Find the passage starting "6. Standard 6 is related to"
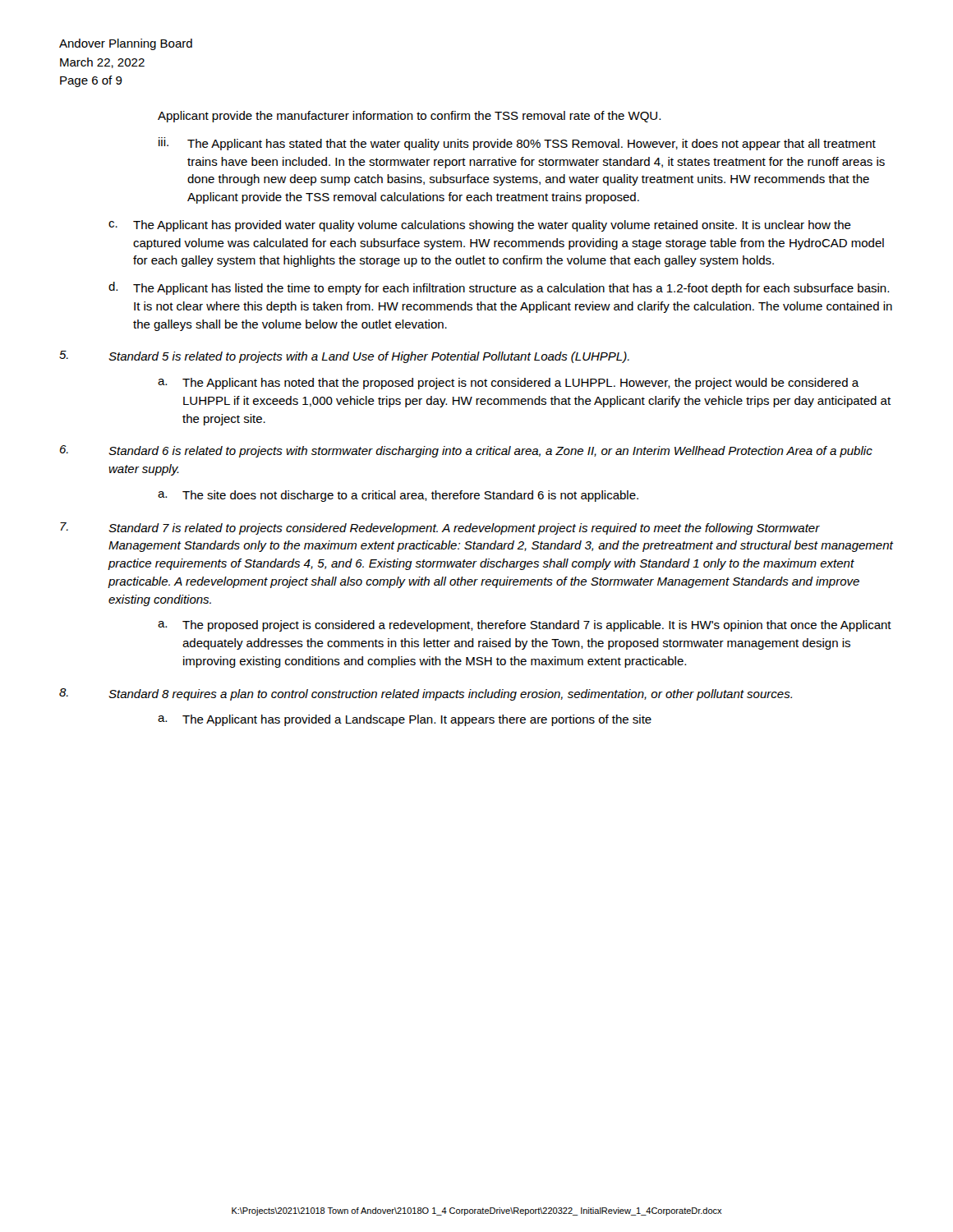The image size is (953, 1232). (x=476, y=460)
